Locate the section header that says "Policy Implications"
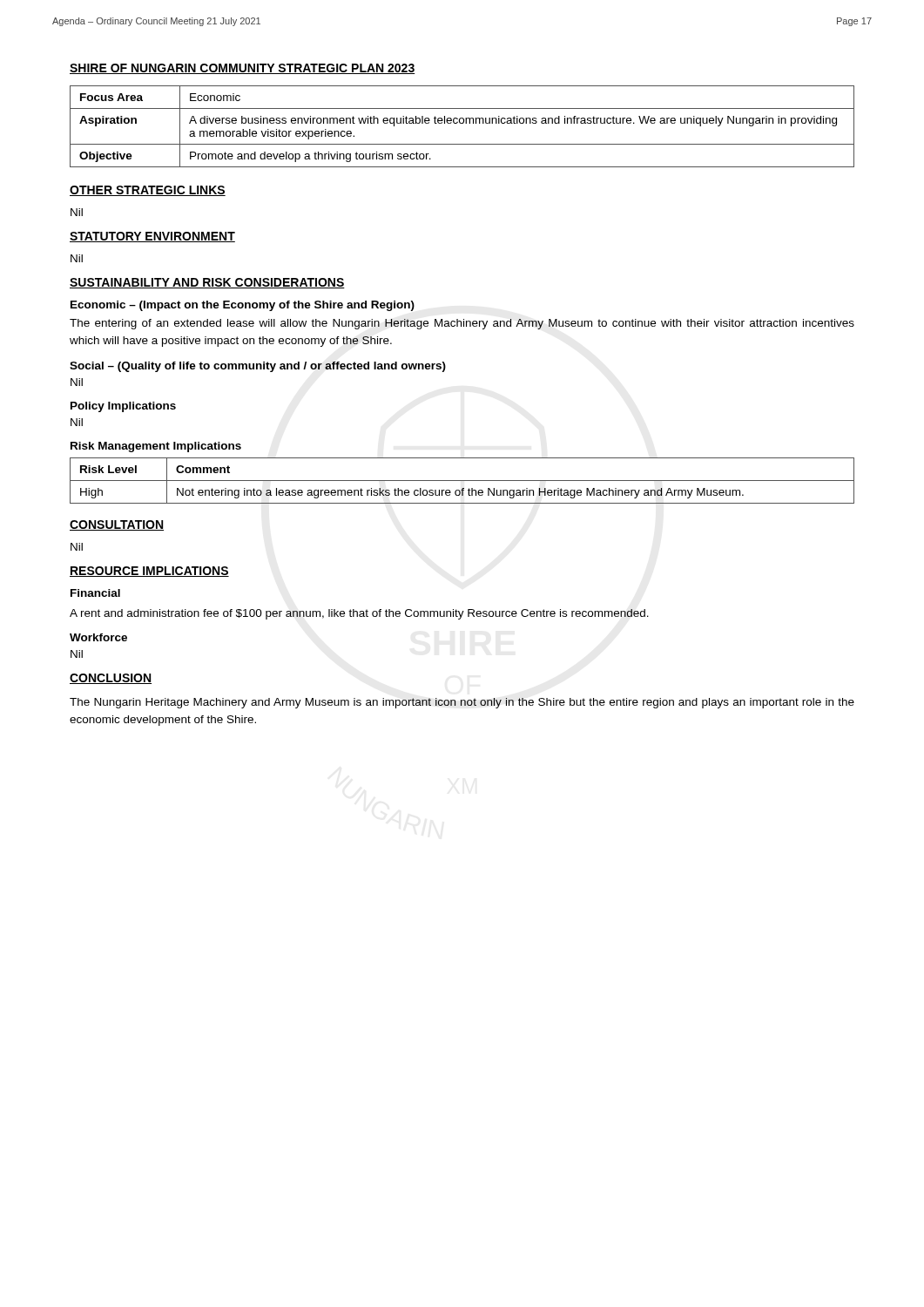The image size is (924, 1307). [x=123, y=405]
